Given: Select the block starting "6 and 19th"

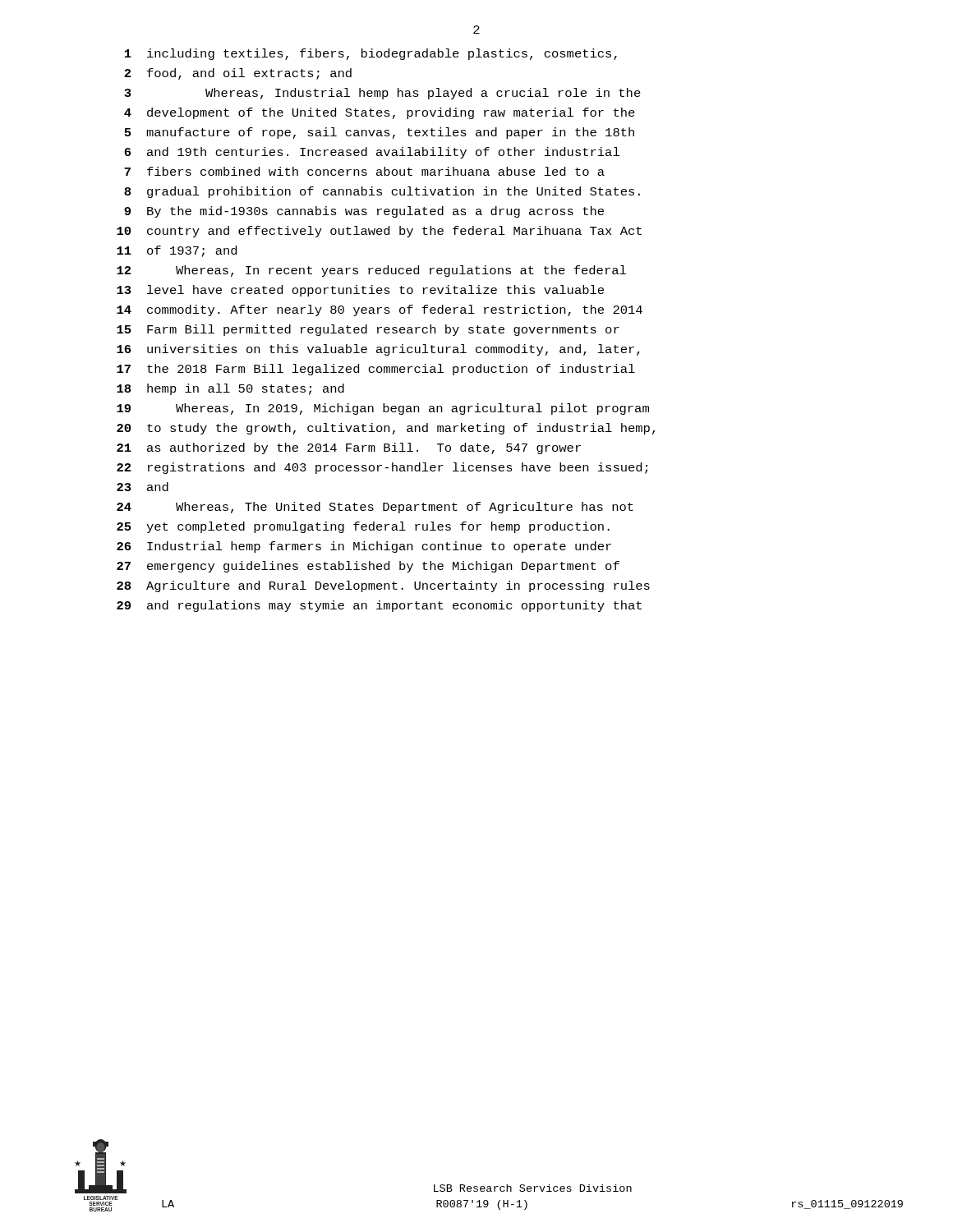Looking at the screenshot, I should (488, 153).
